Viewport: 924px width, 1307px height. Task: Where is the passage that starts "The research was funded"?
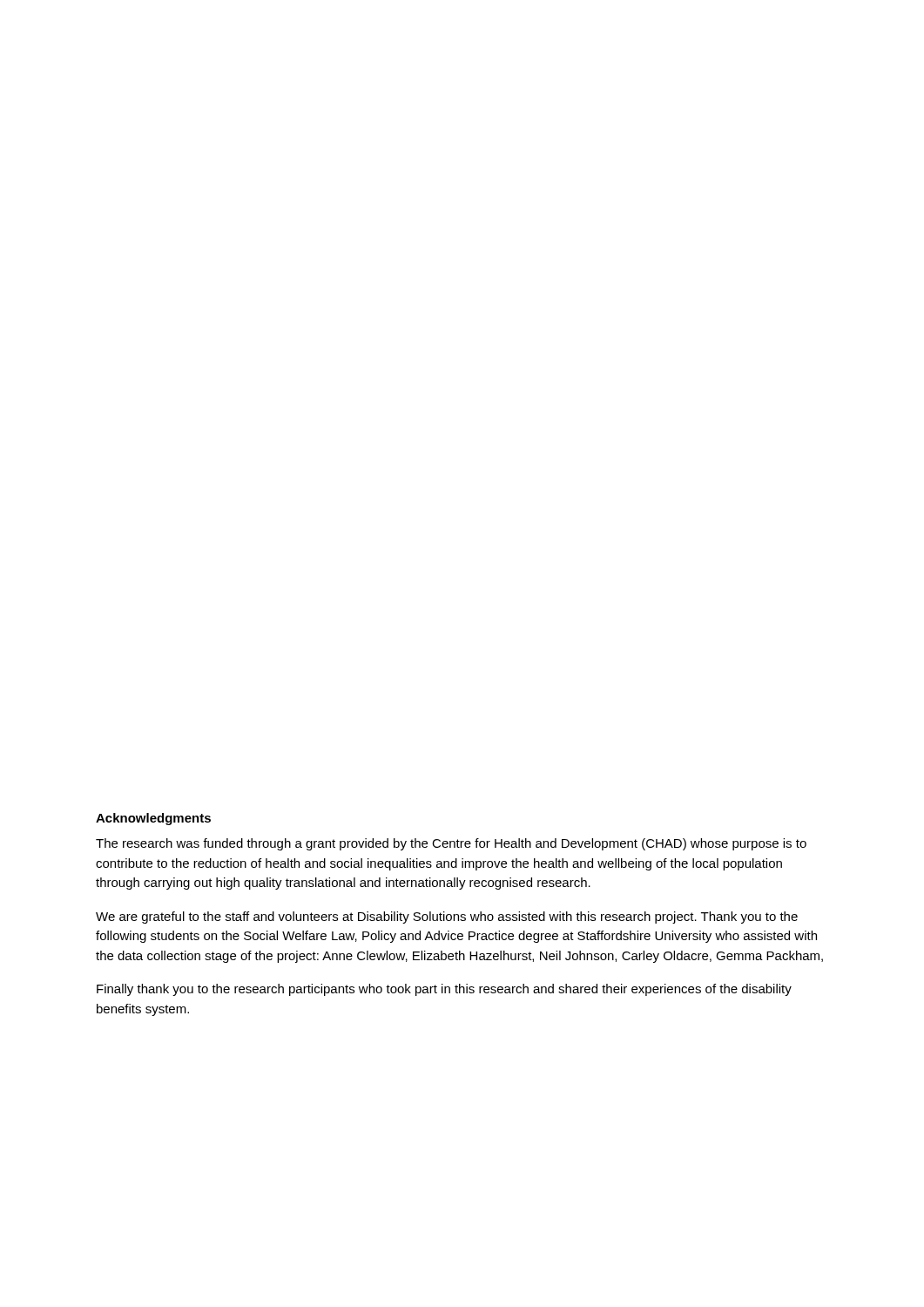tap(451, 863)
